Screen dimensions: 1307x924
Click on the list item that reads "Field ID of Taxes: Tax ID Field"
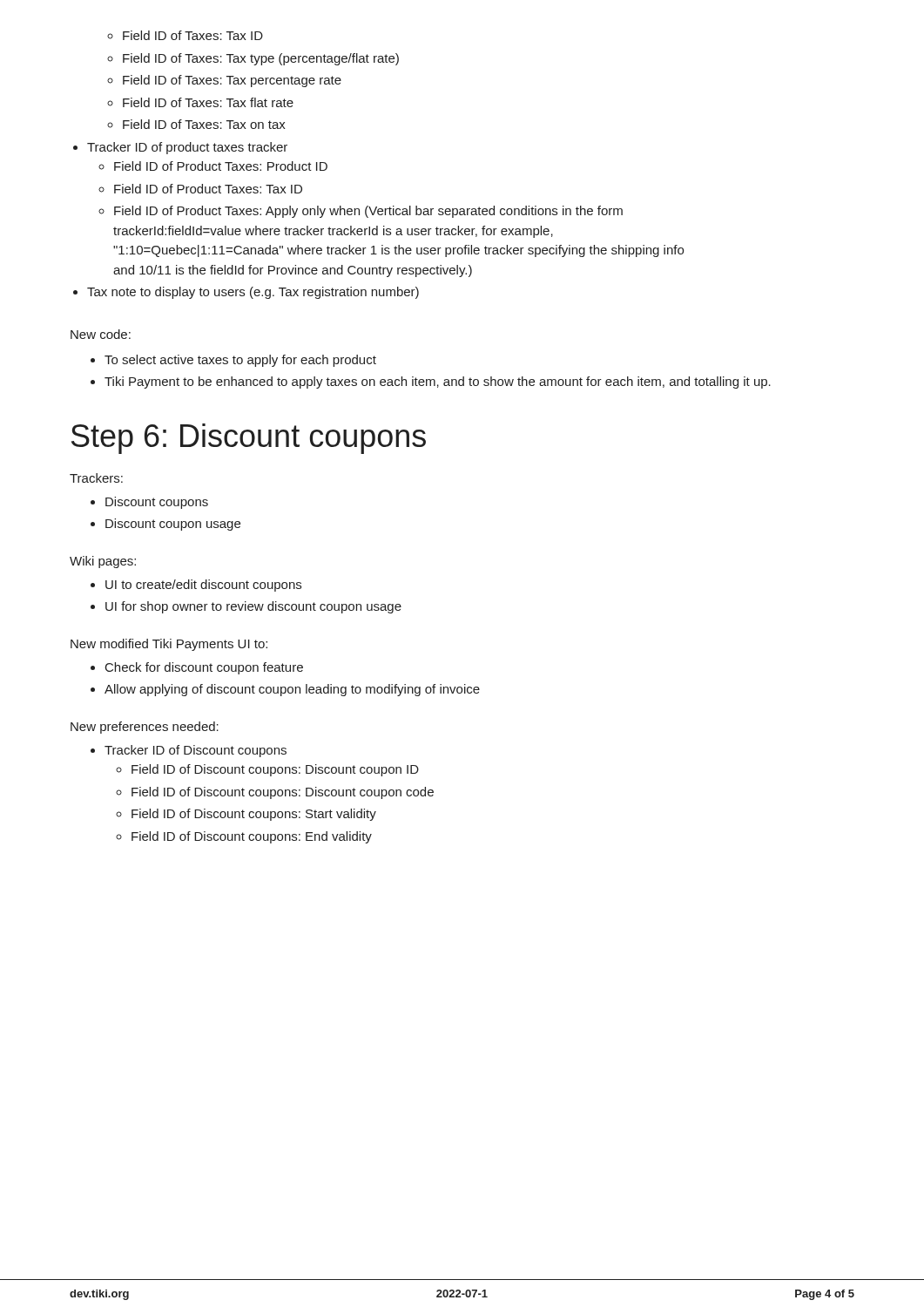(193, 35)
